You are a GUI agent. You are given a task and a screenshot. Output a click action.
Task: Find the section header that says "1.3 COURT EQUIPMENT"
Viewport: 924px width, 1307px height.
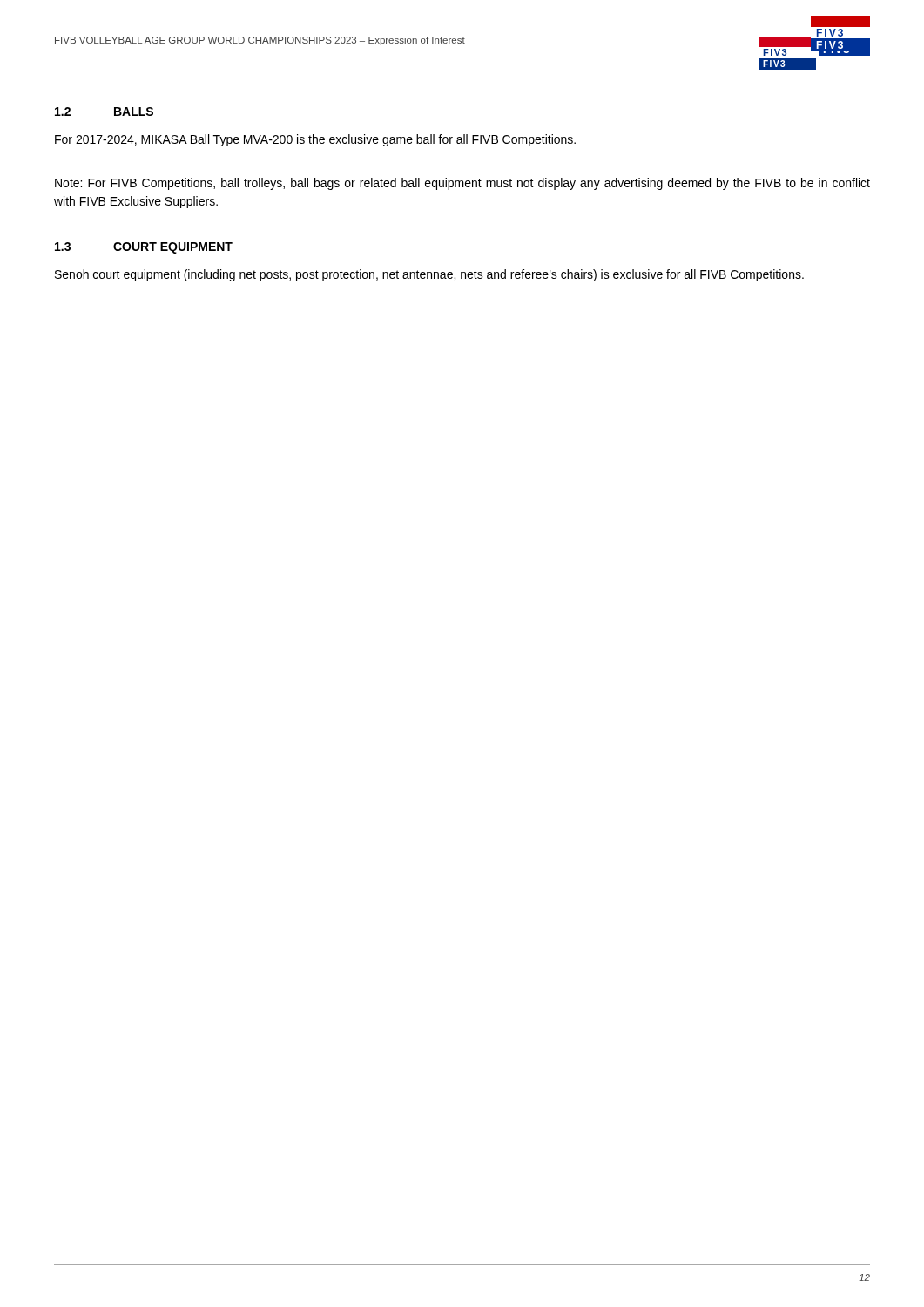point(143,247)
